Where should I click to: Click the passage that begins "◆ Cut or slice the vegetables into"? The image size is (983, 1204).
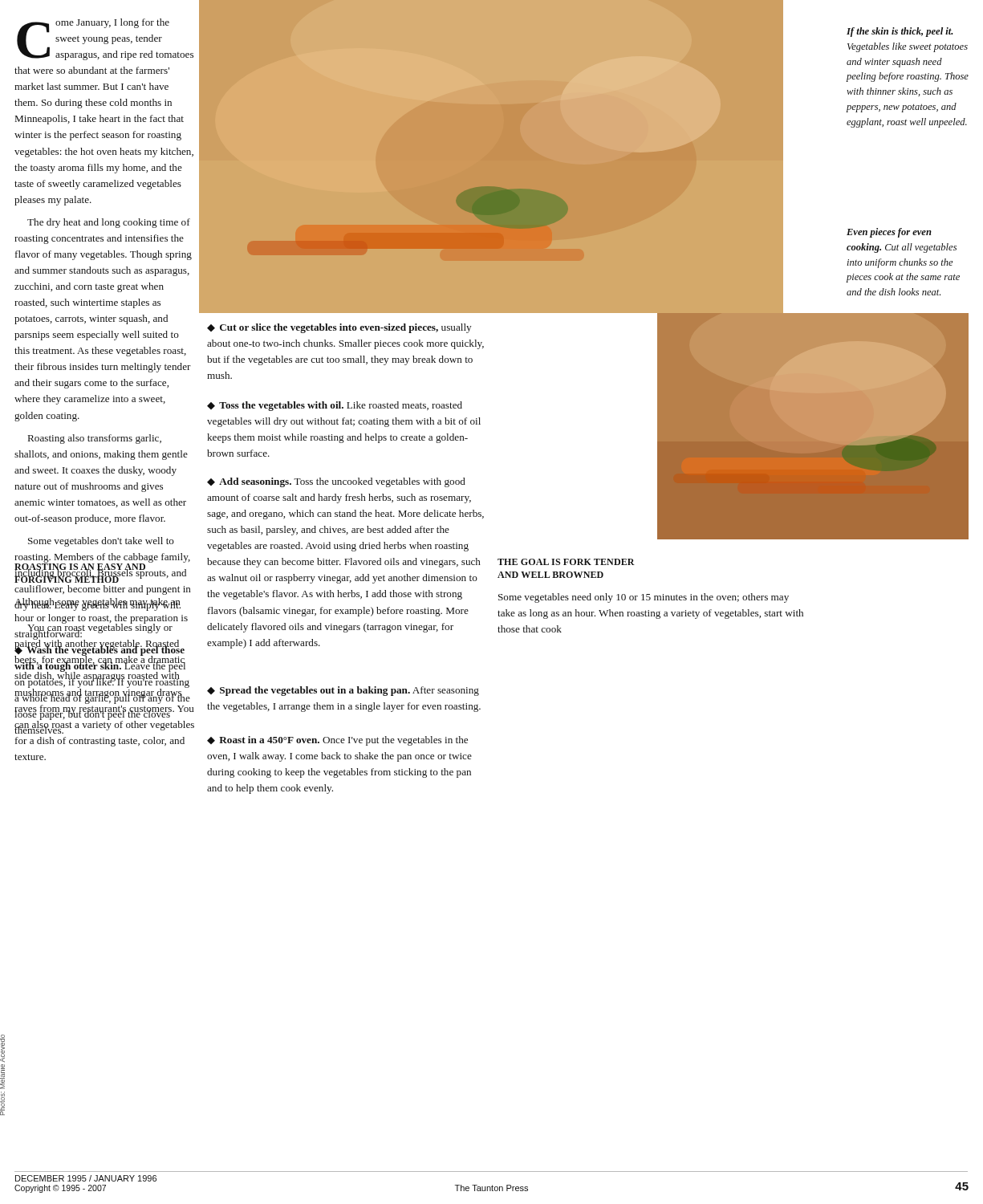click(347, 352)
